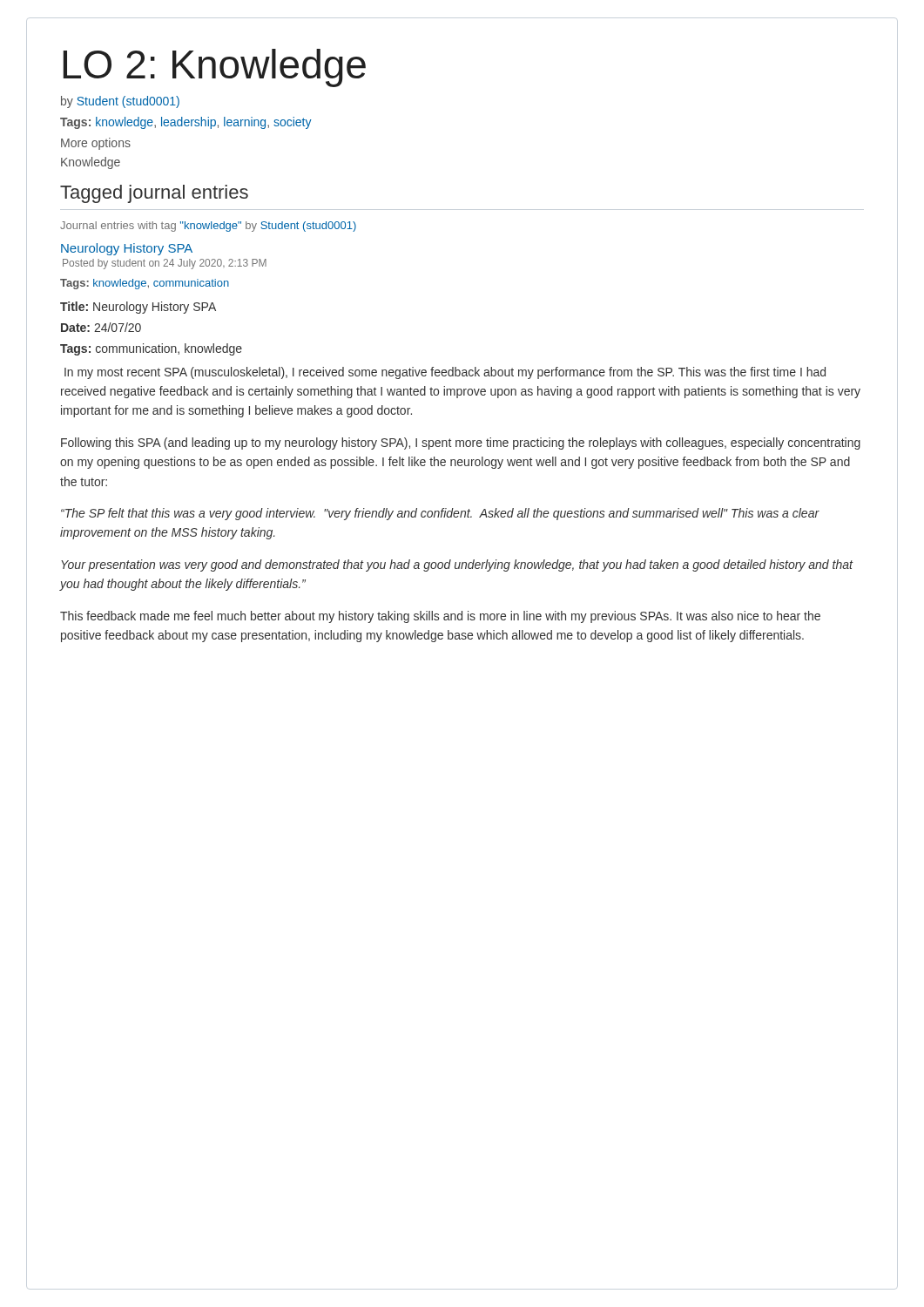
Task: Find the element starting "Your presentation was very good and demonstrated that"
Action: (456, 574)
